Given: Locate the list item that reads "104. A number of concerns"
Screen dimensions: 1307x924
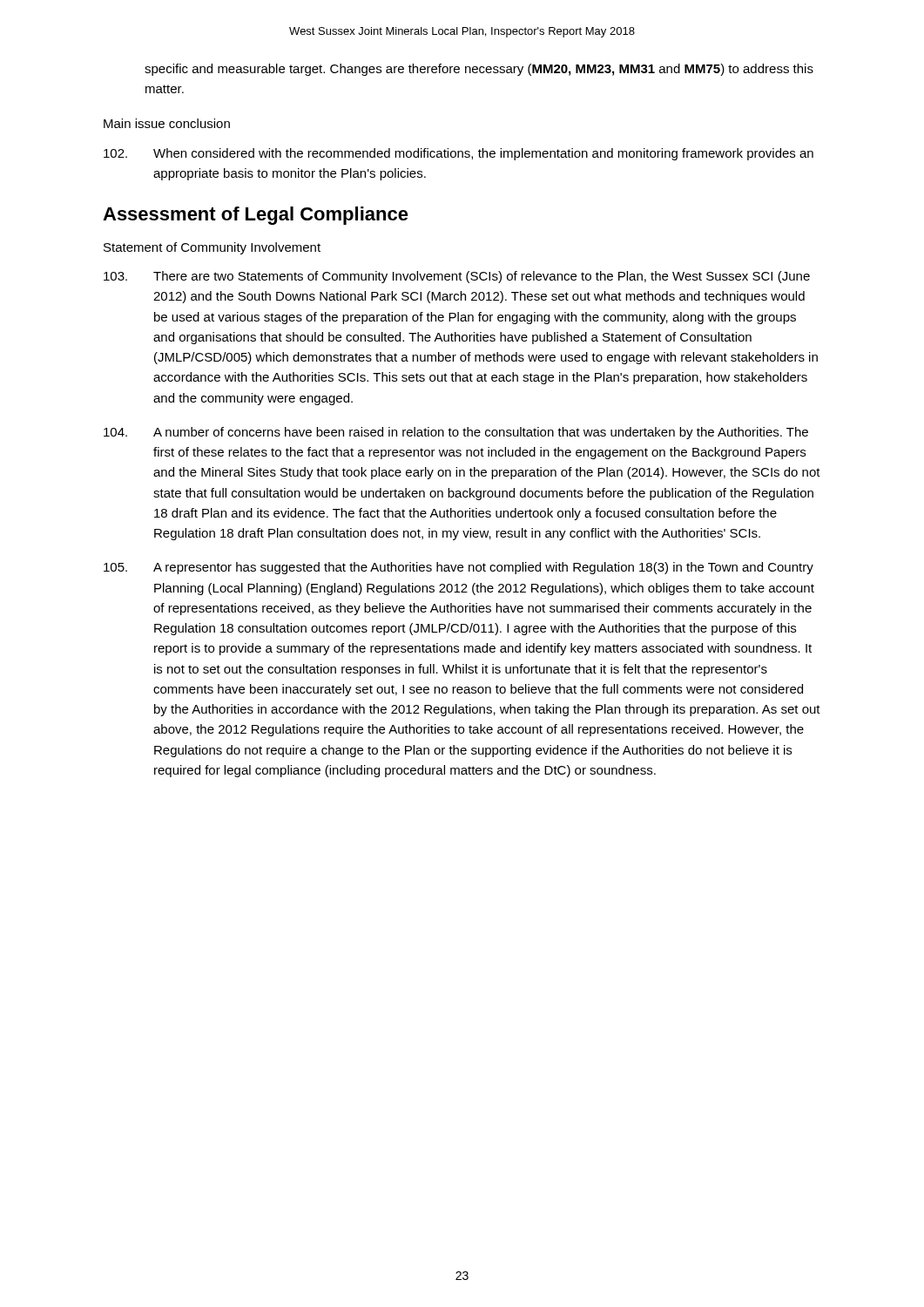Looking at the screenshot, I should [462, 482].
